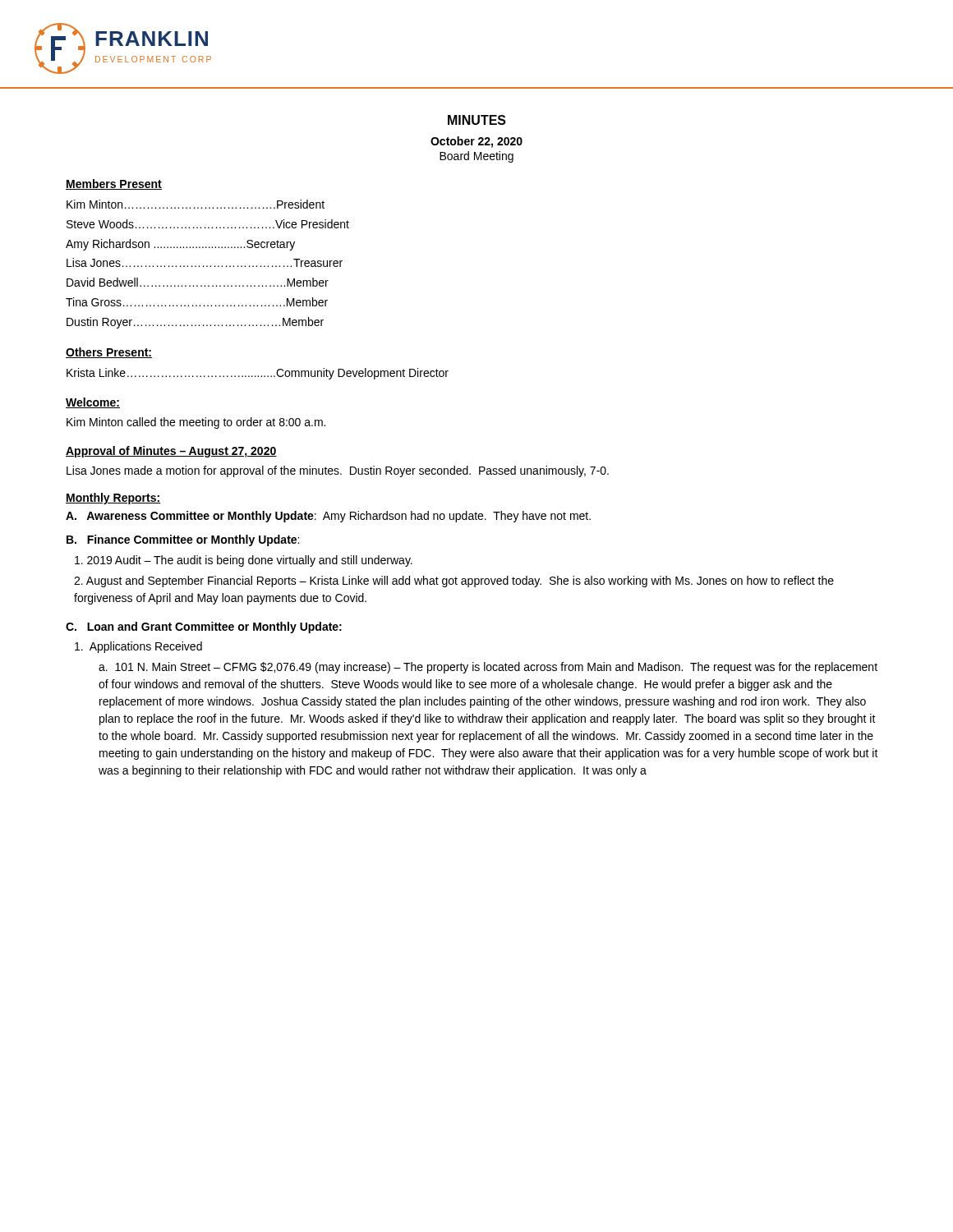Where is the passage that starts "A. Awareness Committee or Monthly Update: Amy Richardson"?
This screenshot has width=953, height=1232.
(x=329, y=516)
